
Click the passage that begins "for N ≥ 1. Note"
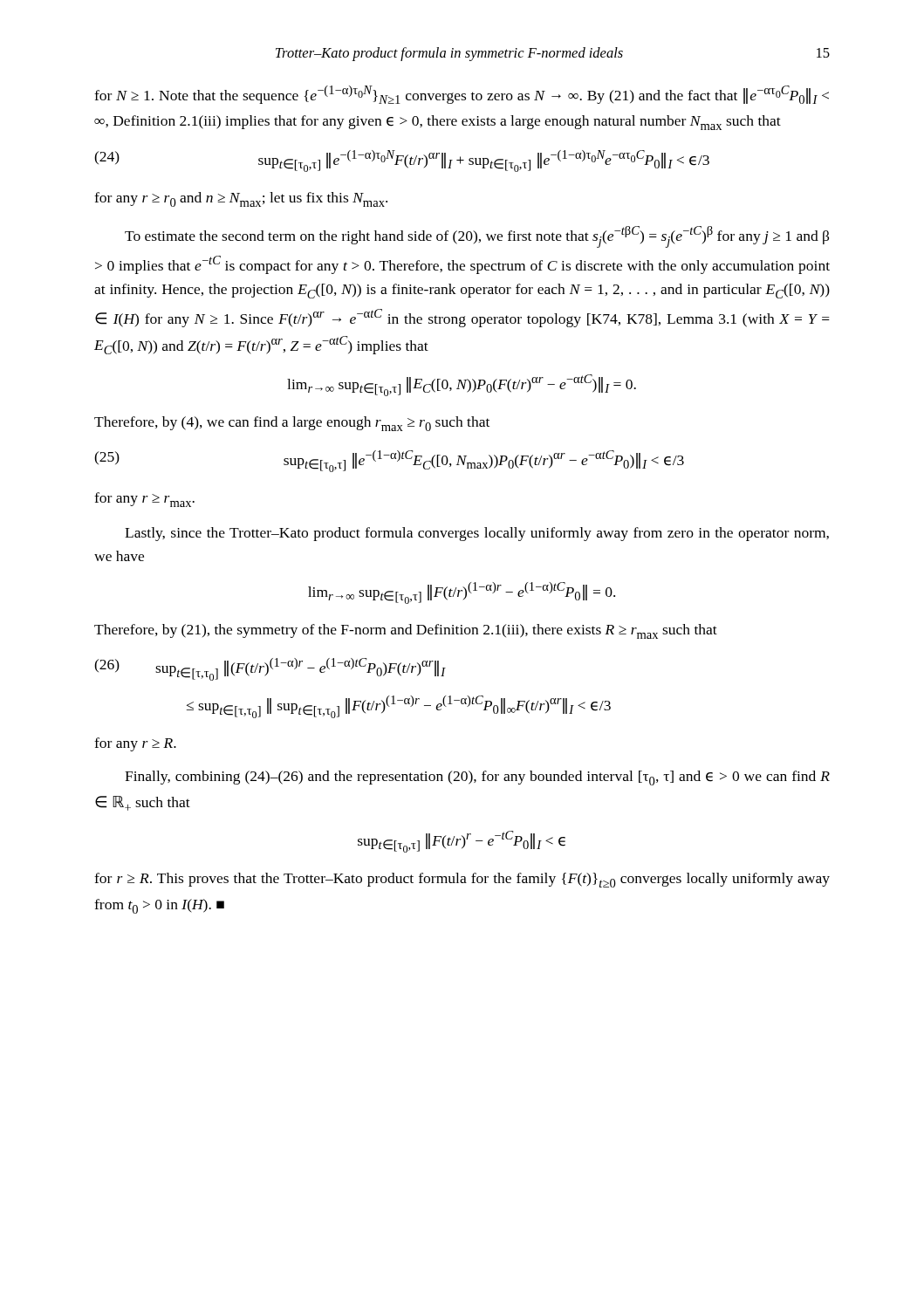(x=462, y=108)
